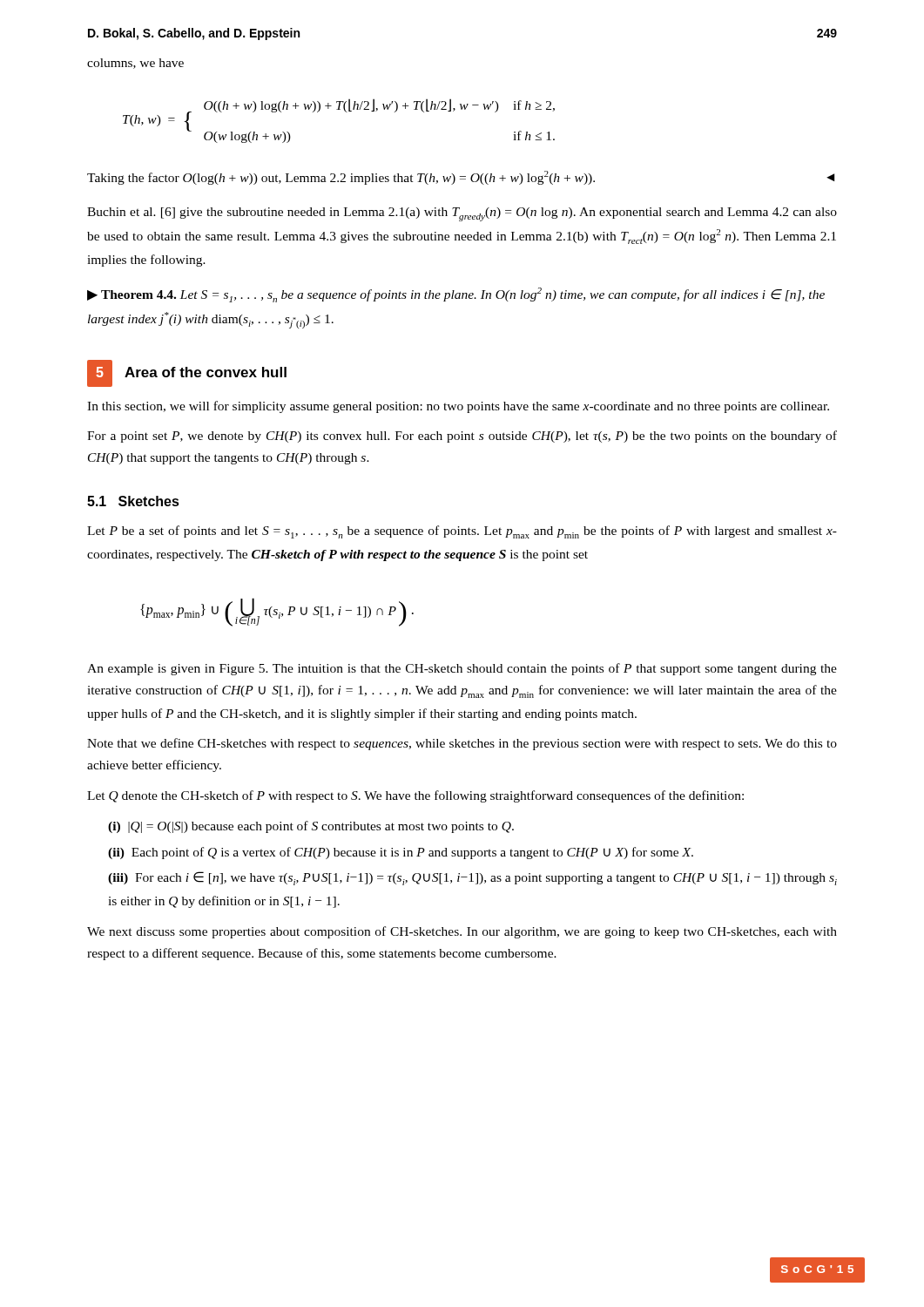
Task: Find the text block with the text "Let Q denote"
Action: click(416, 795)
